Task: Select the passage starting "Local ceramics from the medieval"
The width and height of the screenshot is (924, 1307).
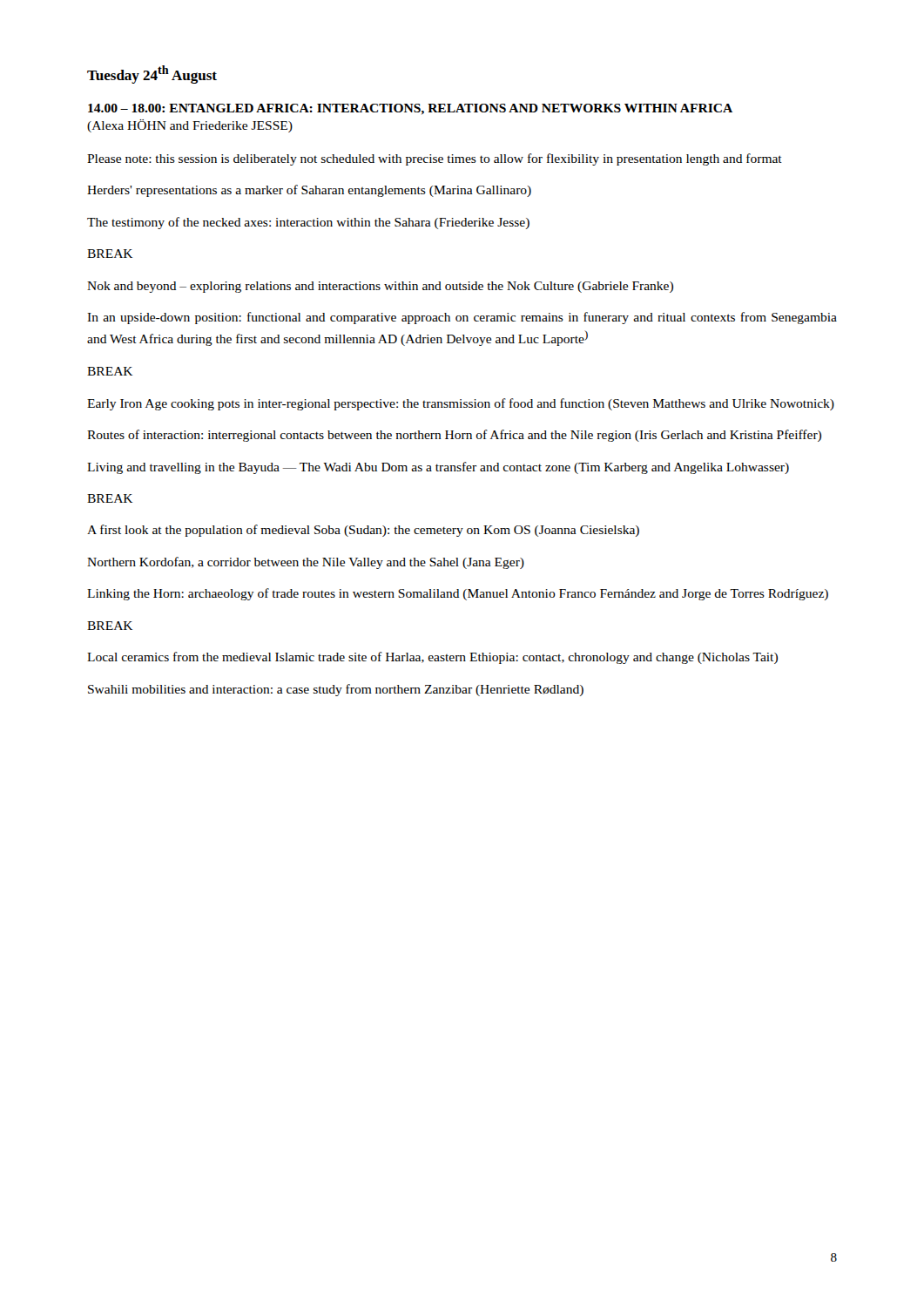Action: click(433, 657)
